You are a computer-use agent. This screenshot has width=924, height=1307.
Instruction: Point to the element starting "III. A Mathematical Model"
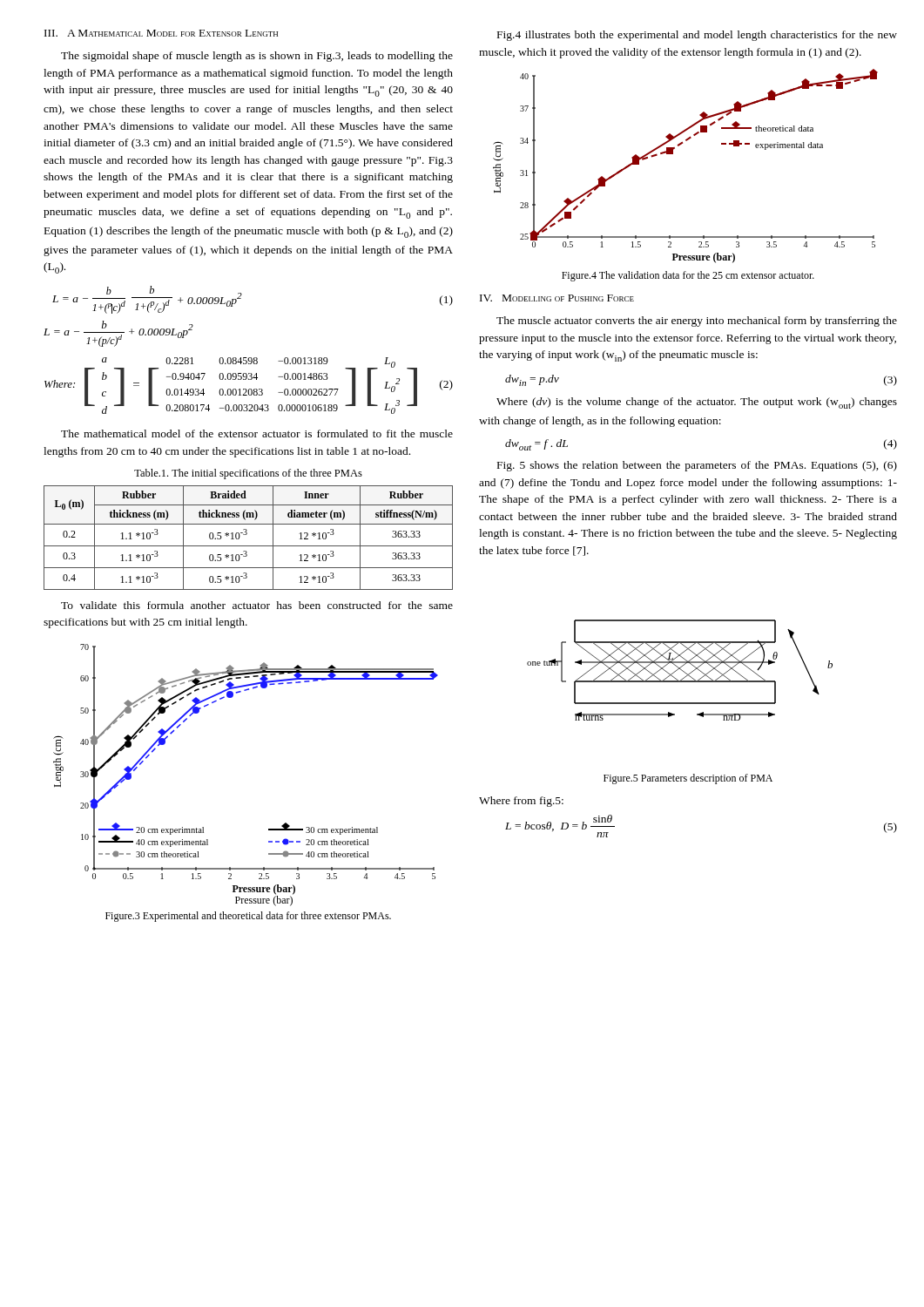point(161,33)
